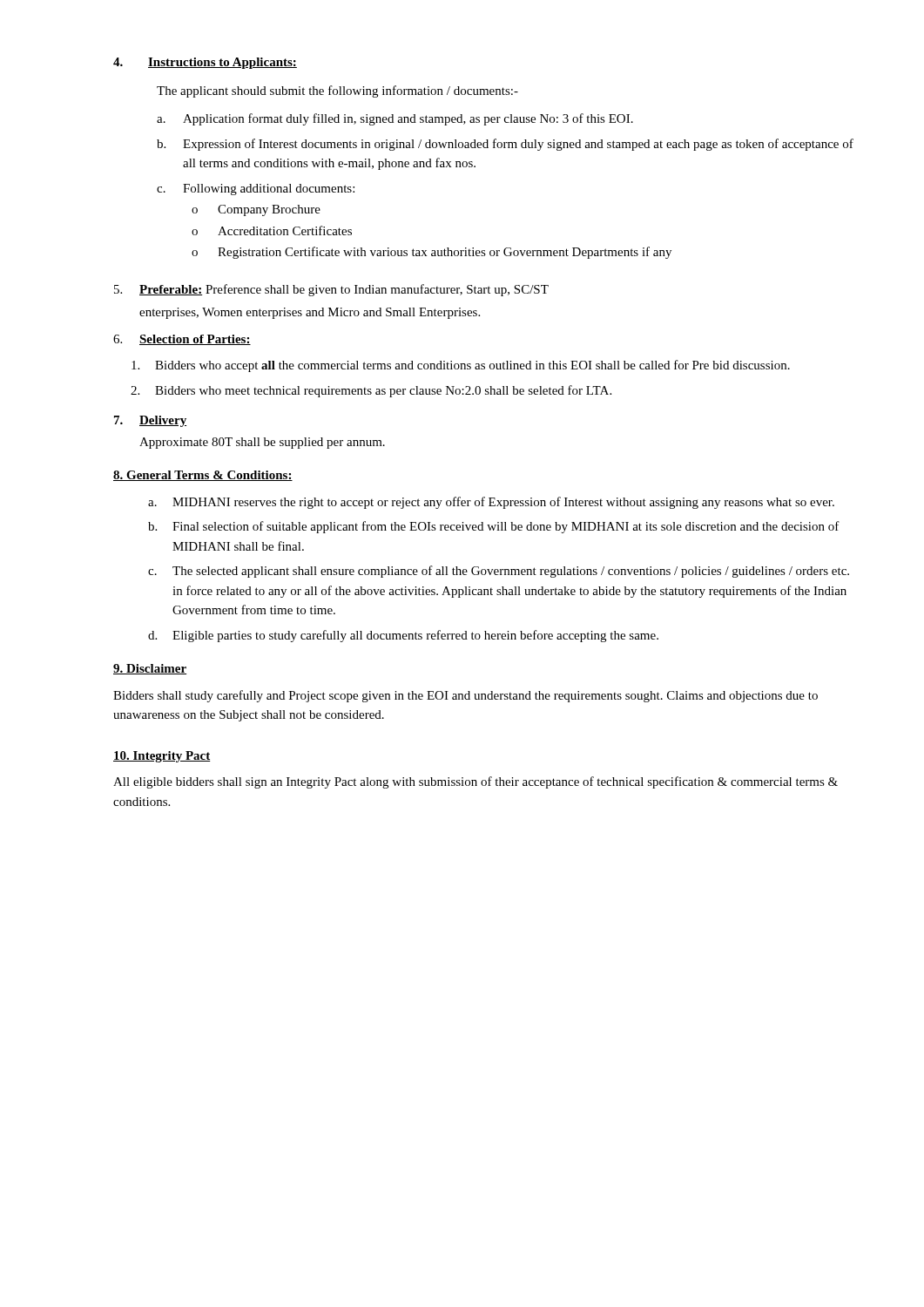This screenshot has width=924, height=1307.
Task: Navigate to the region starting "d. Eligible parties to study carefully"
Action: coord(404,635)
